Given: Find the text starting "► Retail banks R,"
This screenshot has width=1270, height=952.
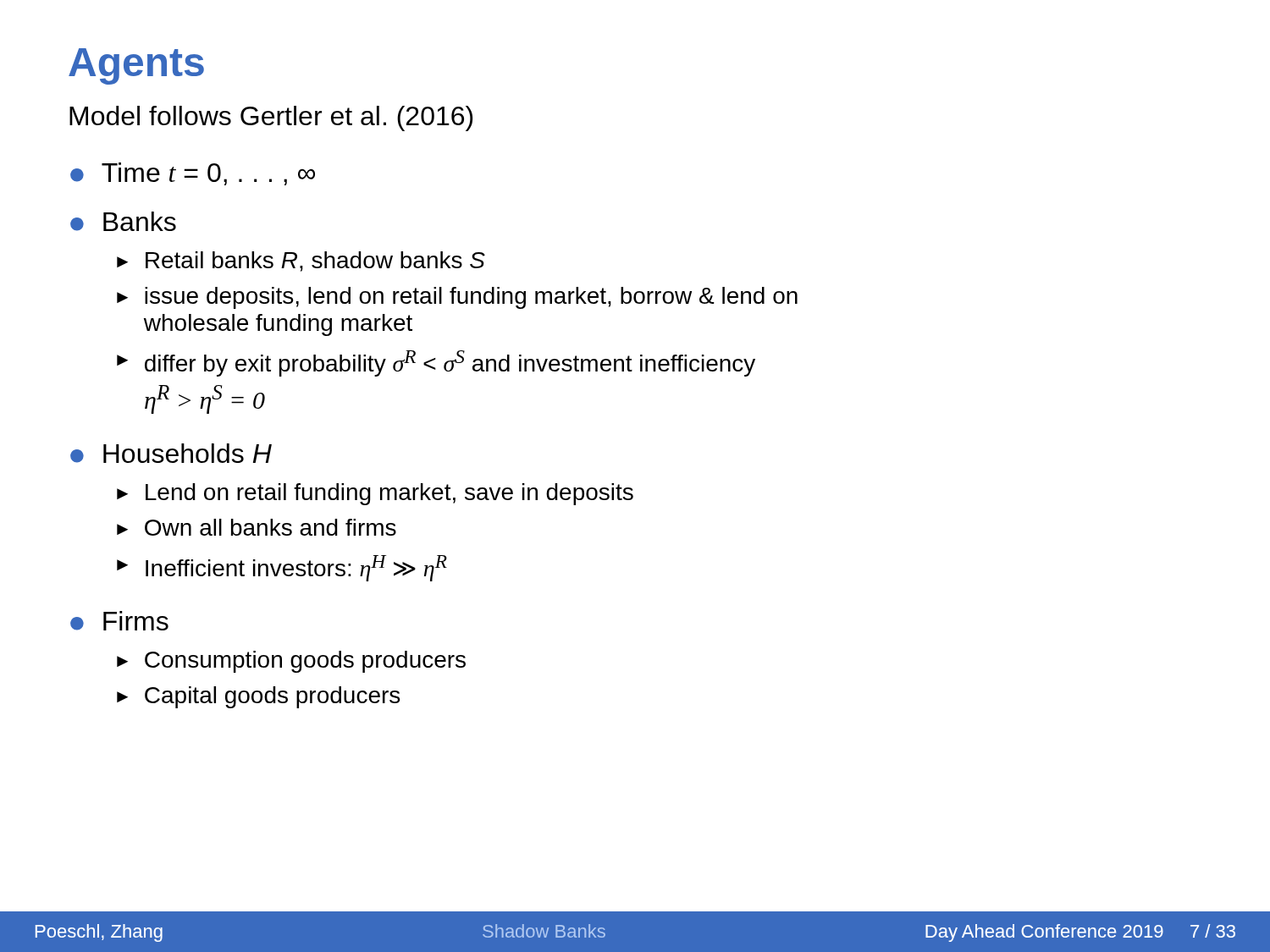Looking at the screenshot, I should pyautogui.click(x=299, y=260).
